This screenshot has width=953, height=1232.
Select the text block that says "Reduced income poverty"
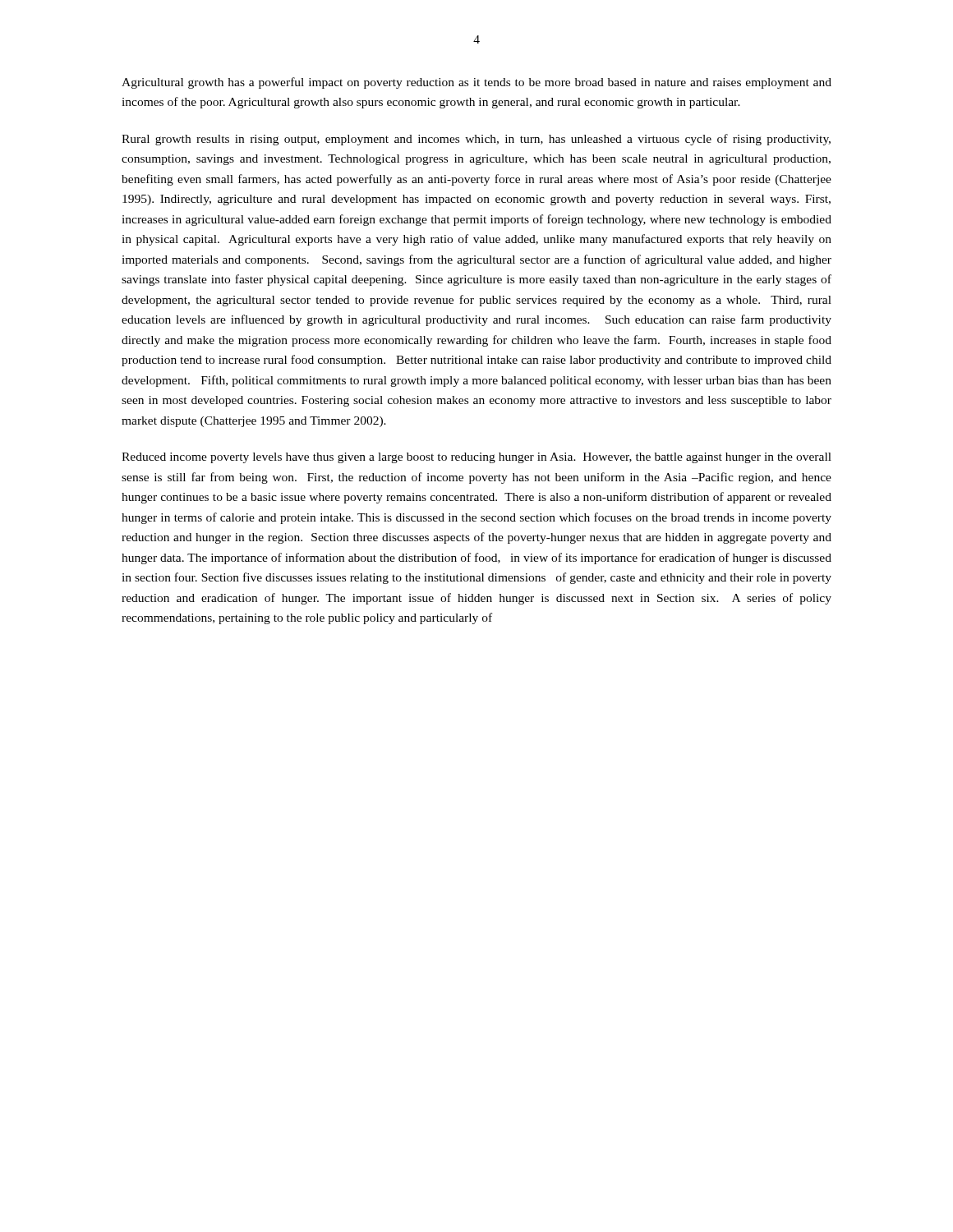[476, 537]
